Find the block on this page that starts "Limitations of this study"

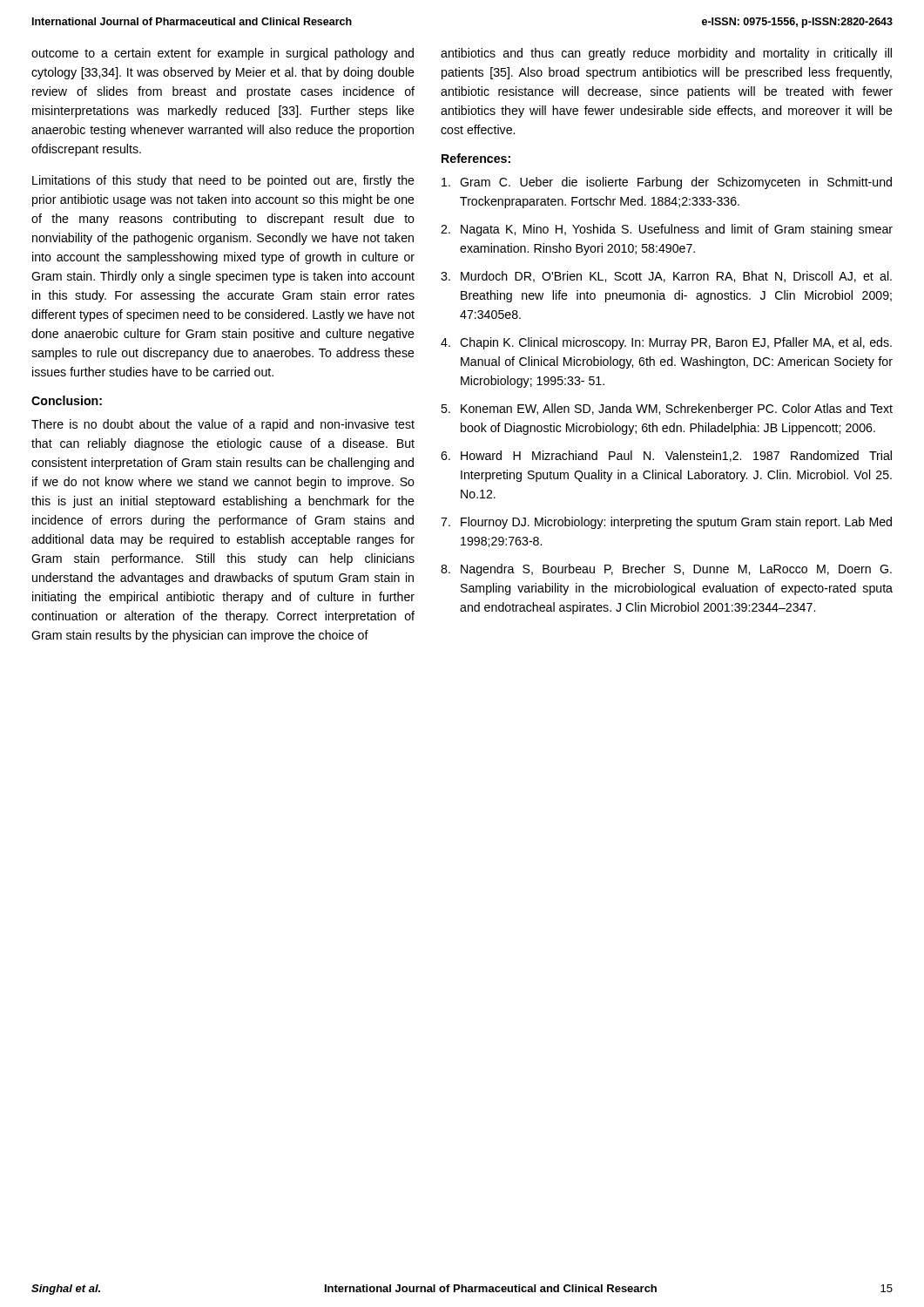(223, 276)
